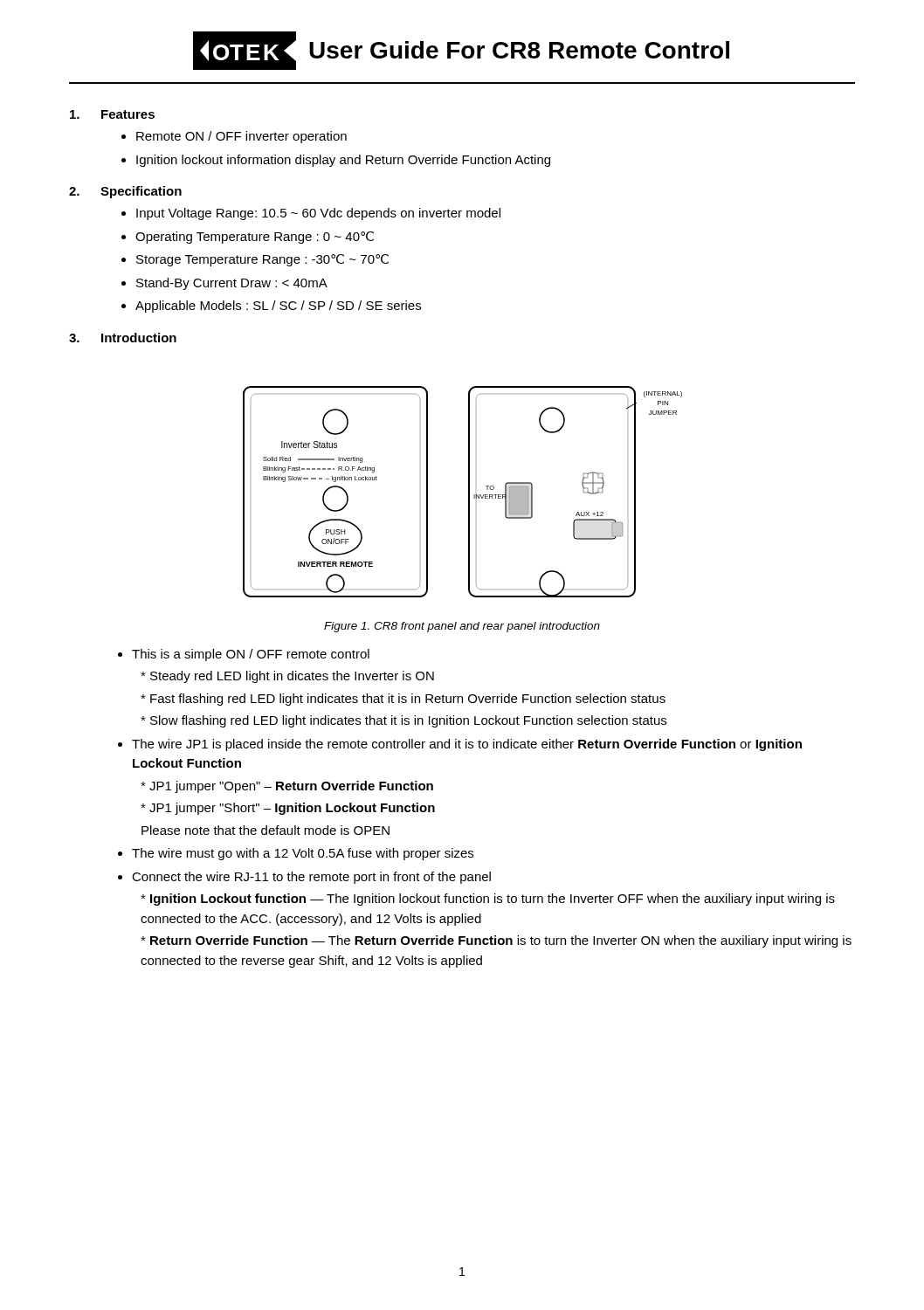The width and height of the screenshot is (924, 1310).
Task: Locate the block of text that opens with "Stand-By Current Draw : <"
Action: point(231,282)
